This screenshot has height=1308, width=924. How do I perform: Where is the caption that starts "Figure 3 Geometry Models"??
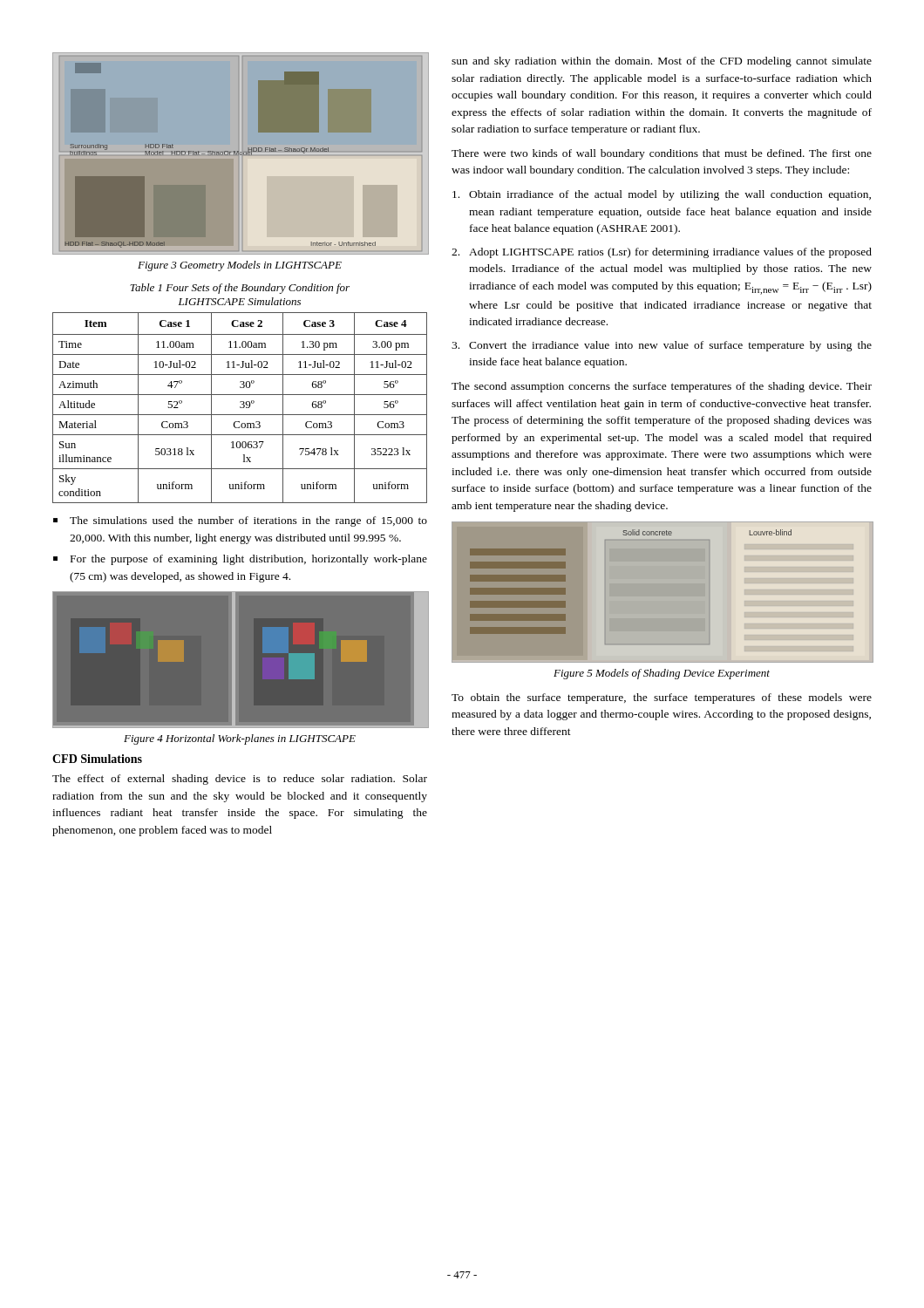coord(240,265)
